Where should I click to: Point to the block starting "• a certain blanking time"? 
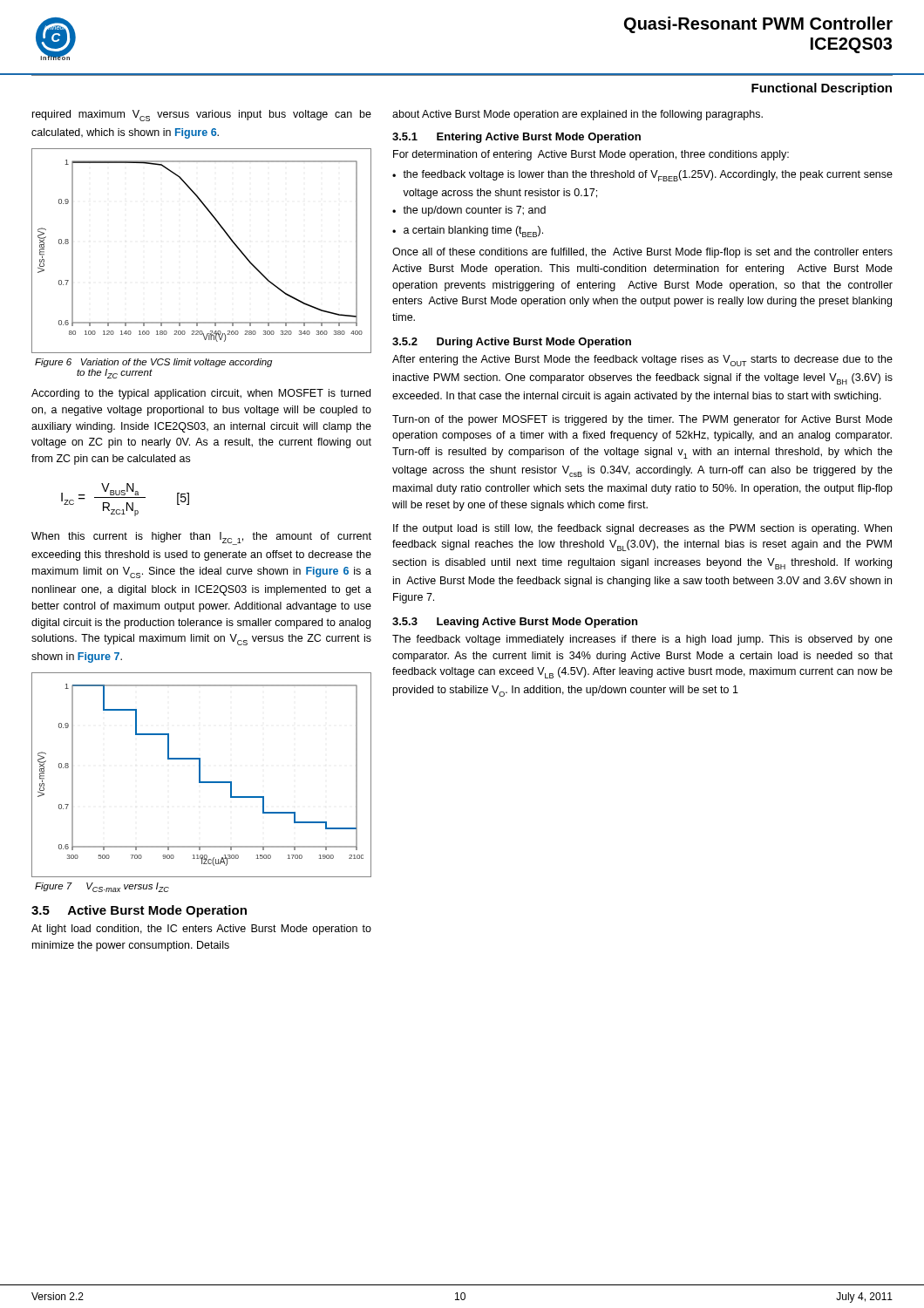[468, 232]
